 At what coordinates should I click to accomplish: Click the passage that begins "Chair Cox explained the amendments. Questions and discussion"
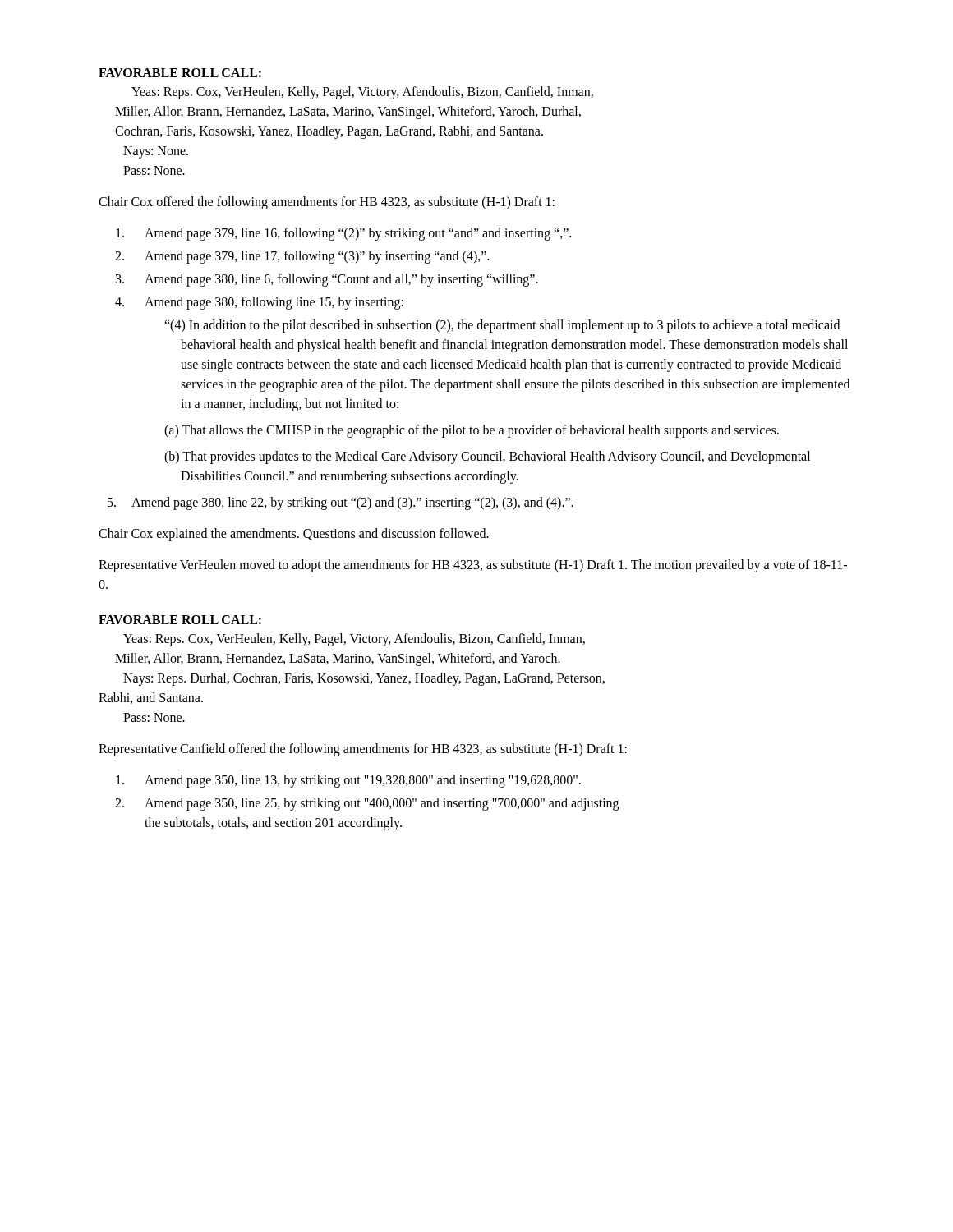(x=294, y=533)
